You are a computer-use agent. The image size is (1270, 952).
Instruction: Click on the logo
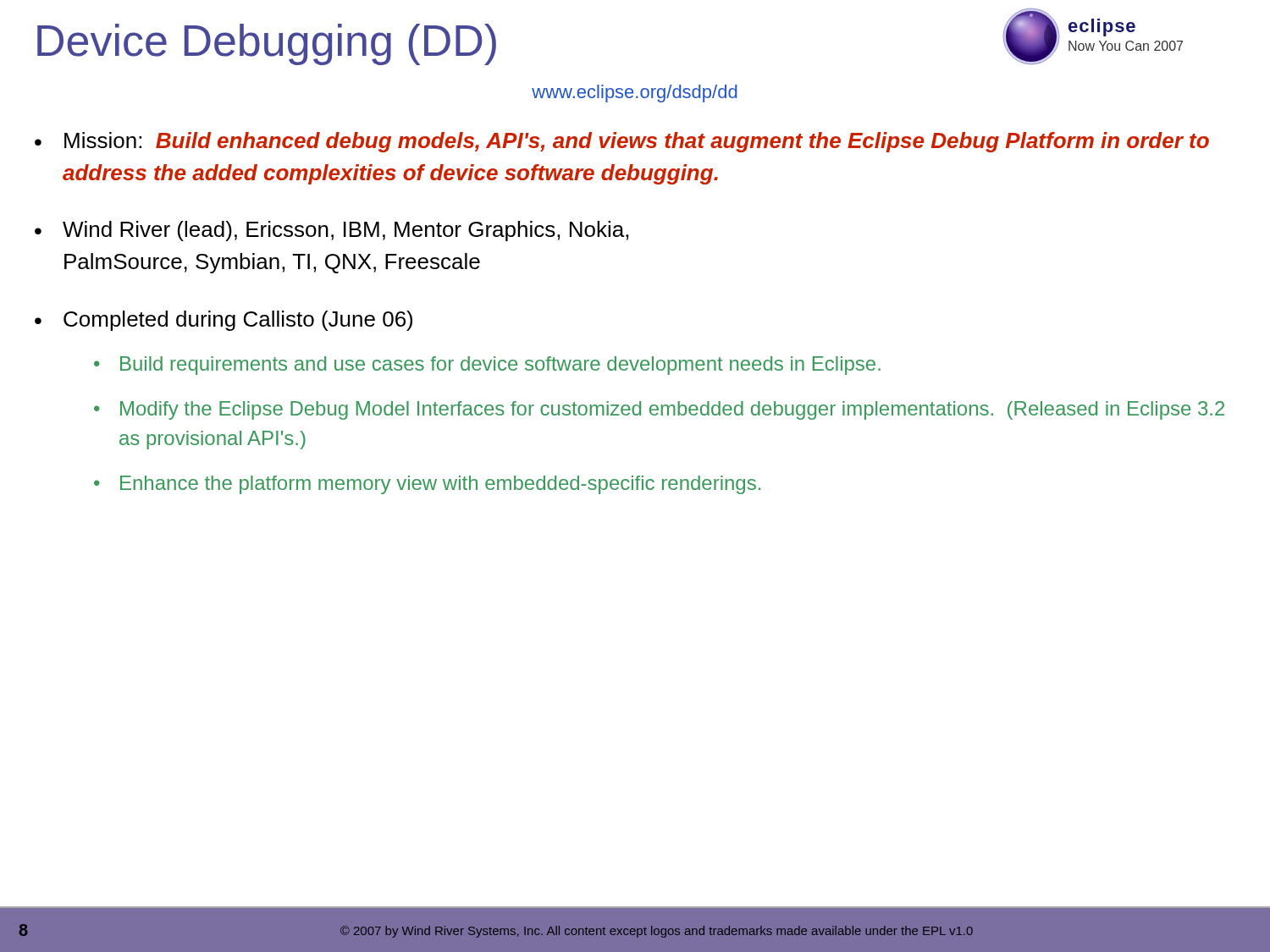pos(1126,36)
